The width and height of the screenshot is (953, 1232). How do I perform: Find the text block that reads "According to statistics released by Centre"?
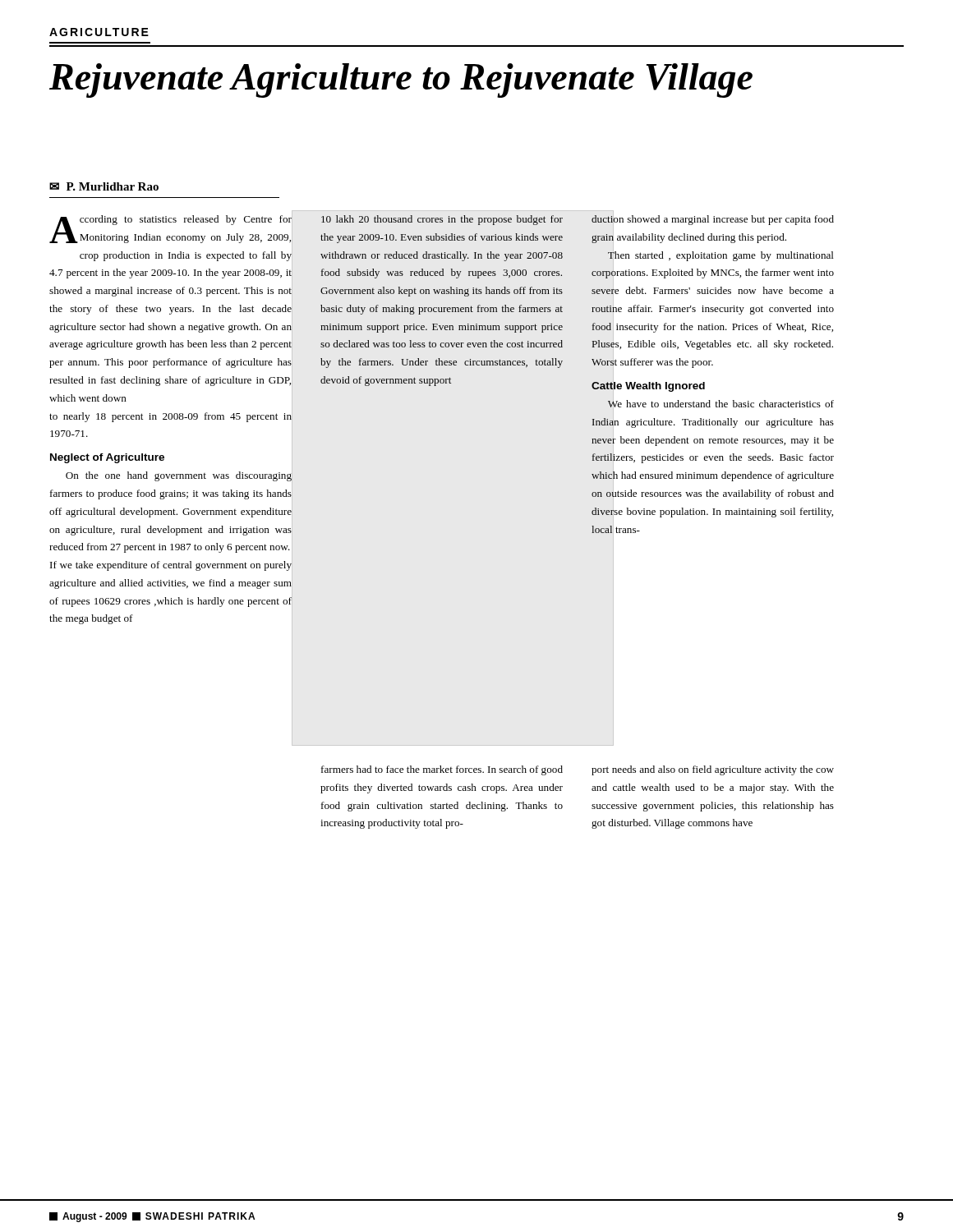pos(170,327)
